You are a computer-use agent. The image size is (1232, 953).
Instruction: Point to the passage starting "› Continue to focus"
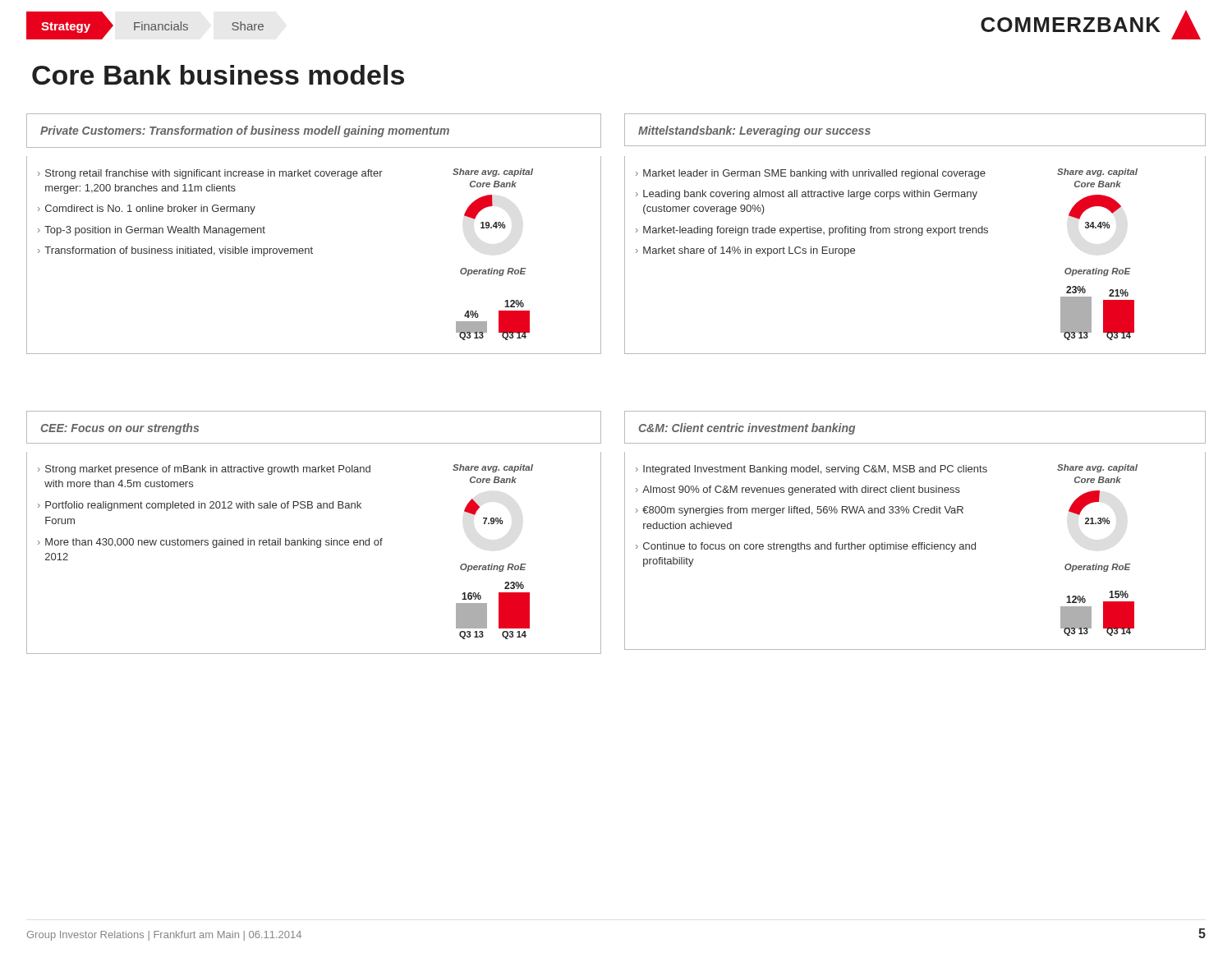[816, 554]
